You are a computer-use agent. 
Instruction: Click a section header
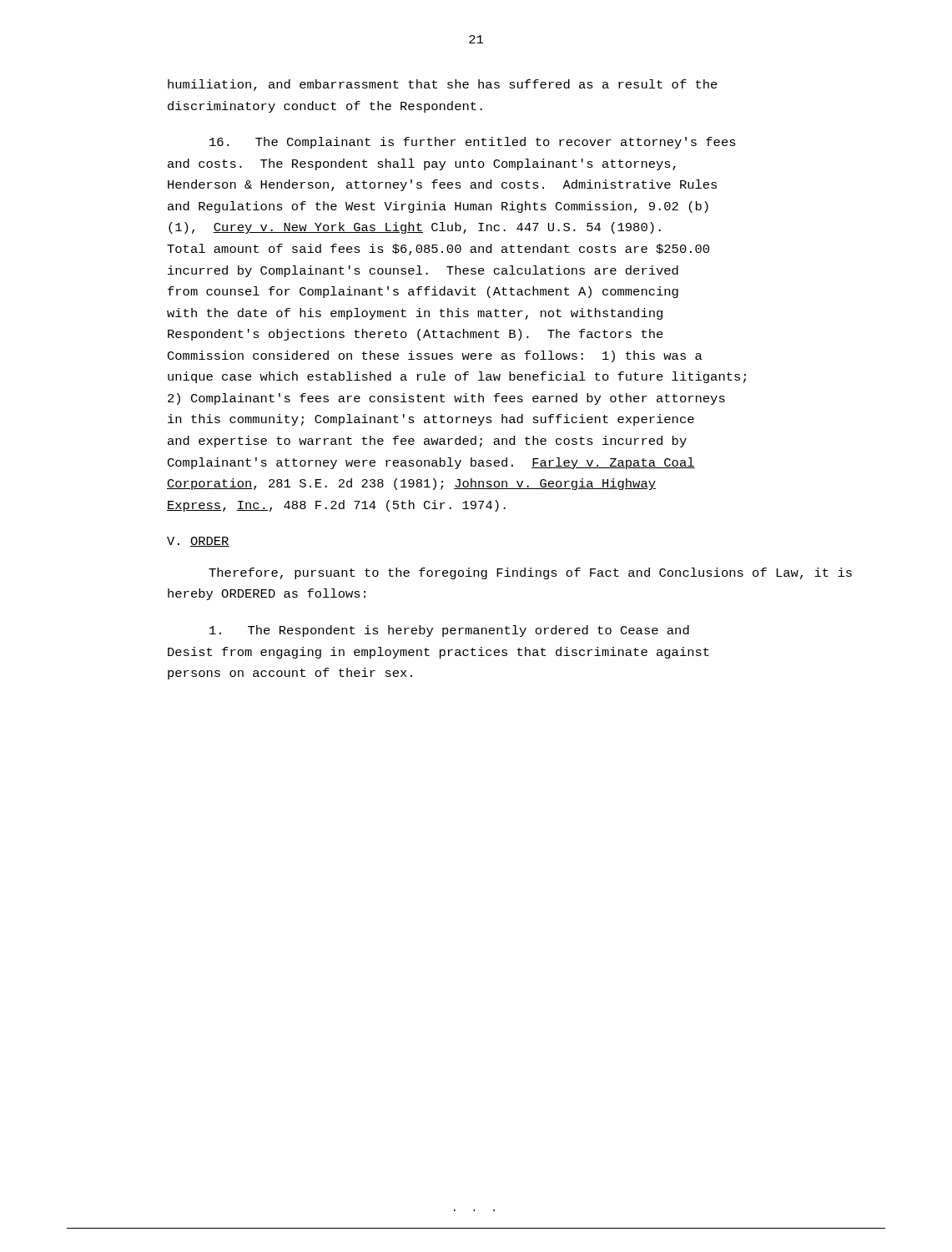(198, 542)
